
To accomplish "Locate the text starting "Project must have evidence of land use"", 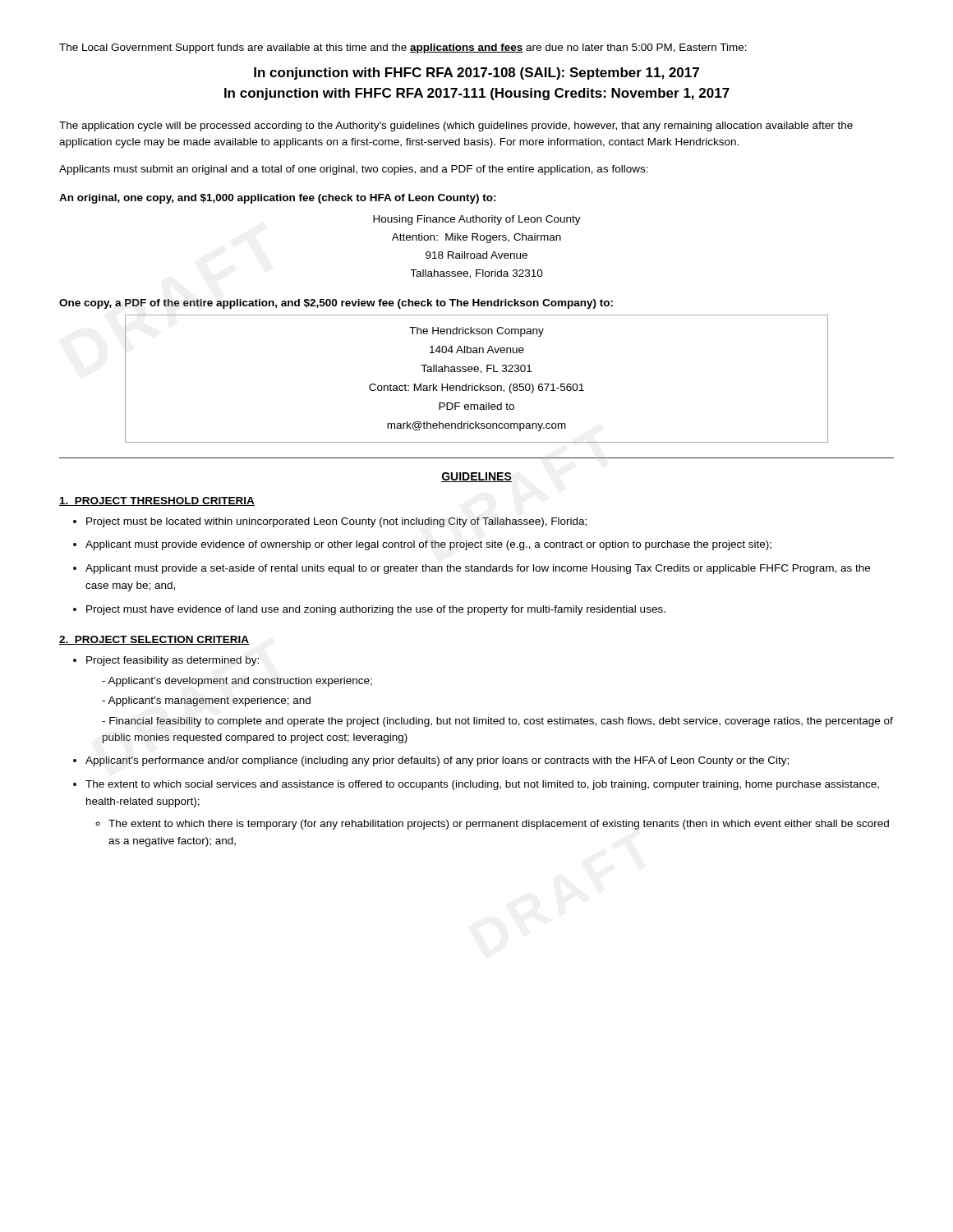I will coord(376,609).
